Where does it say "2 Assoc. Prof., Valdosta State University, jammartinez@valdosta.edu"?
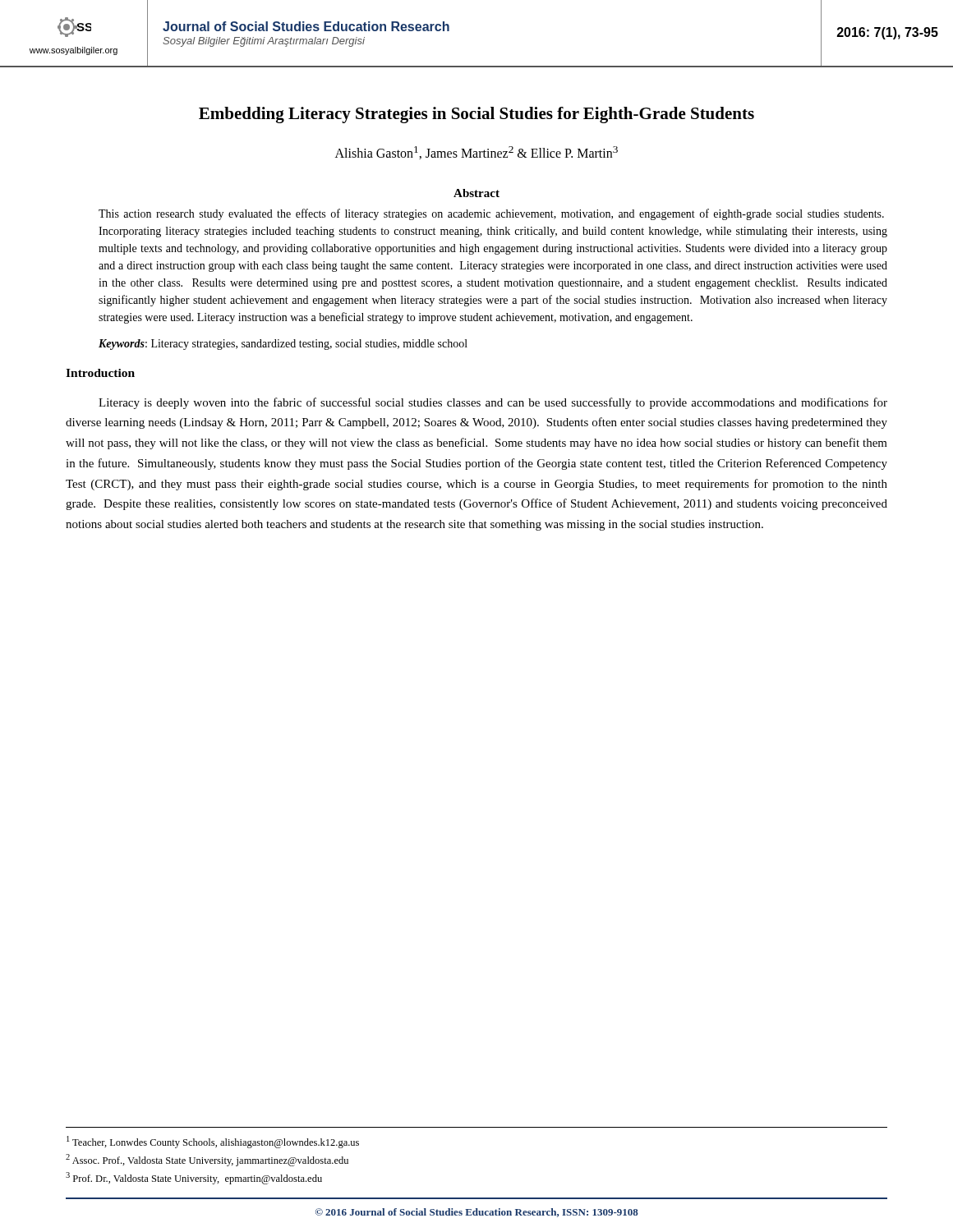 tap(207, 1160)
